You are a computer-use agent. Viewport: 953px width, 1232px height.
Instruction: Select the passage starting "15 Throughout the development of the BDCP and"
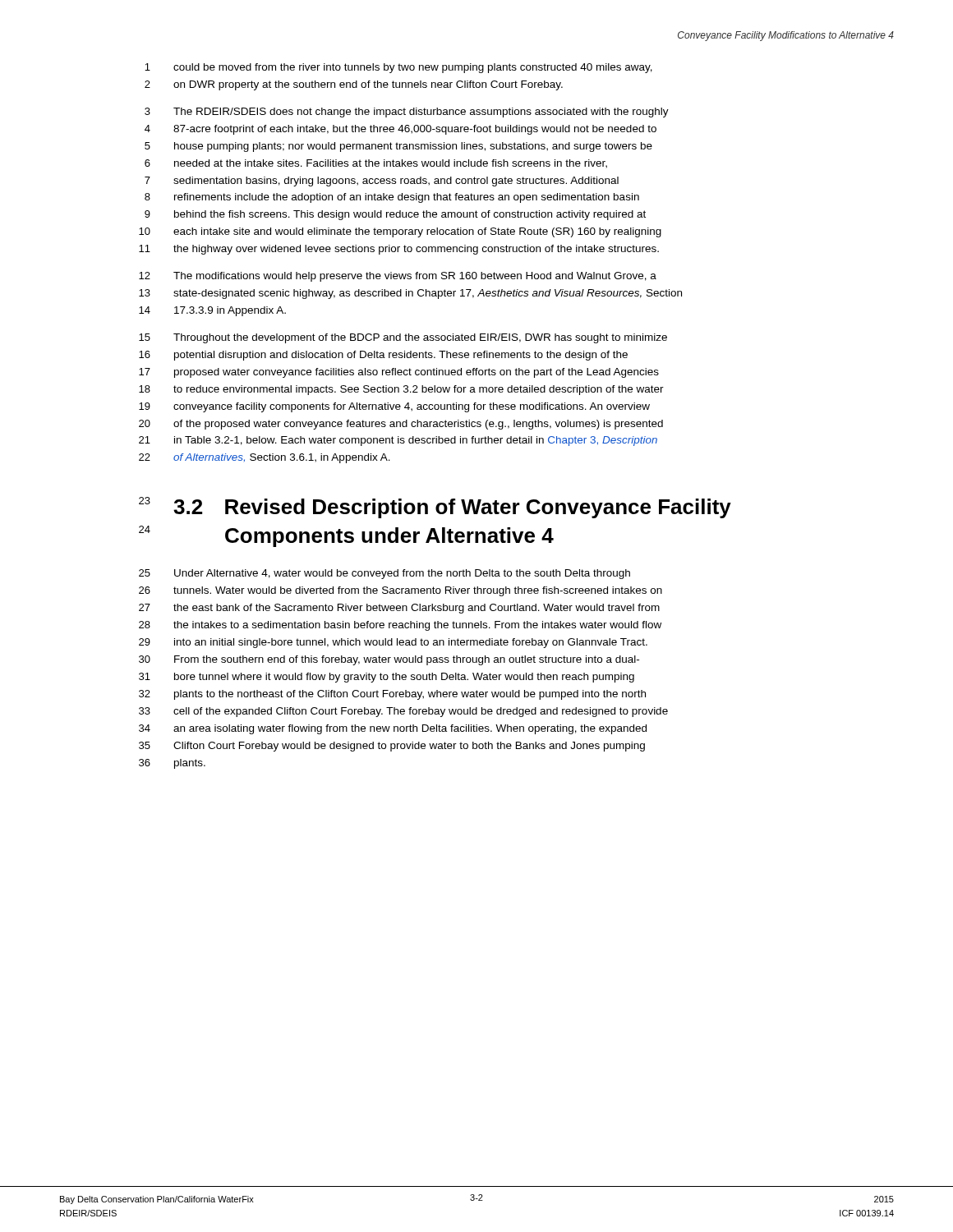click(502, 398)
